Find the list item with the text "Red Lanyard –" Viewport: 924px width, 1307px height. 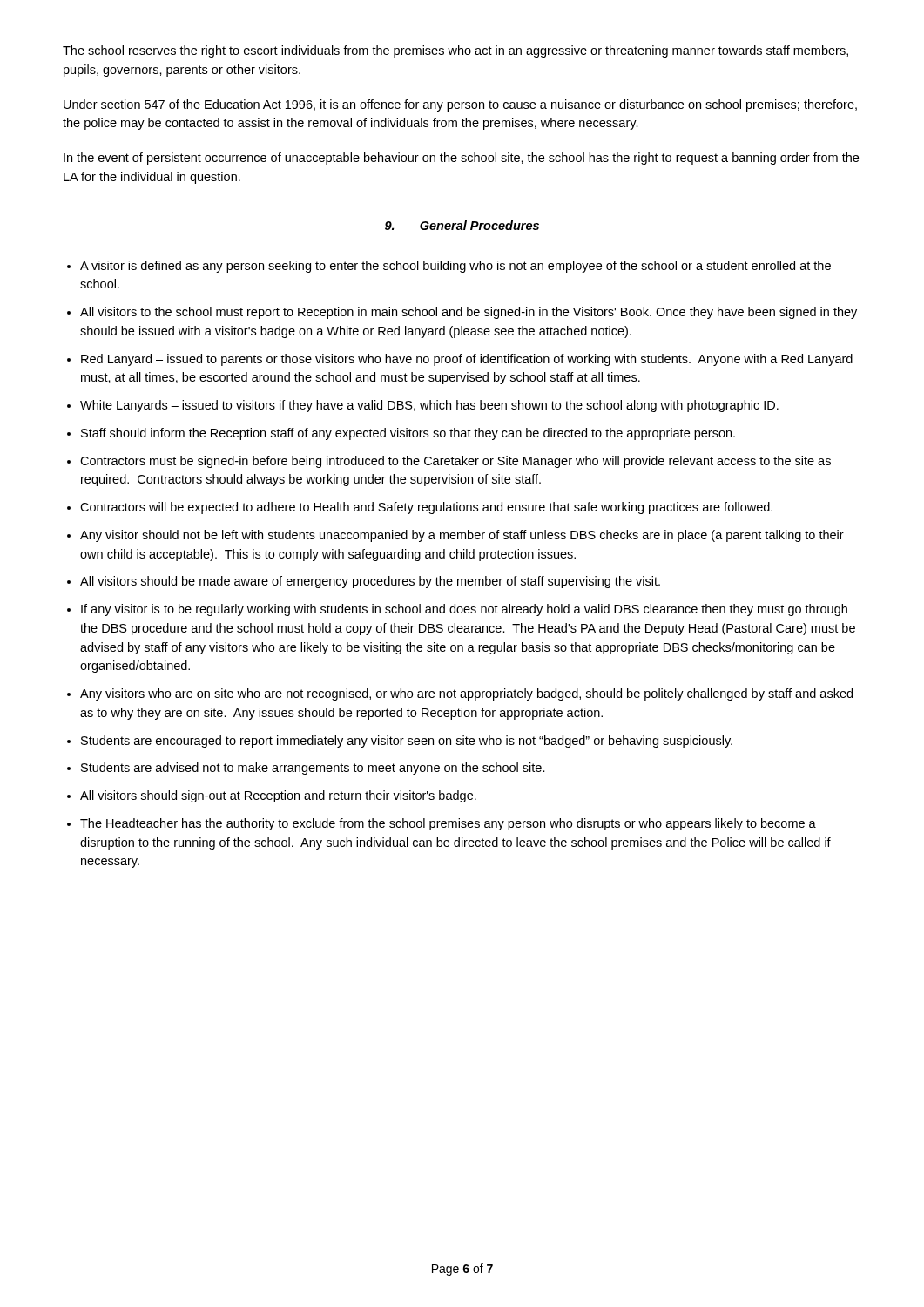(x=467, y=368)
